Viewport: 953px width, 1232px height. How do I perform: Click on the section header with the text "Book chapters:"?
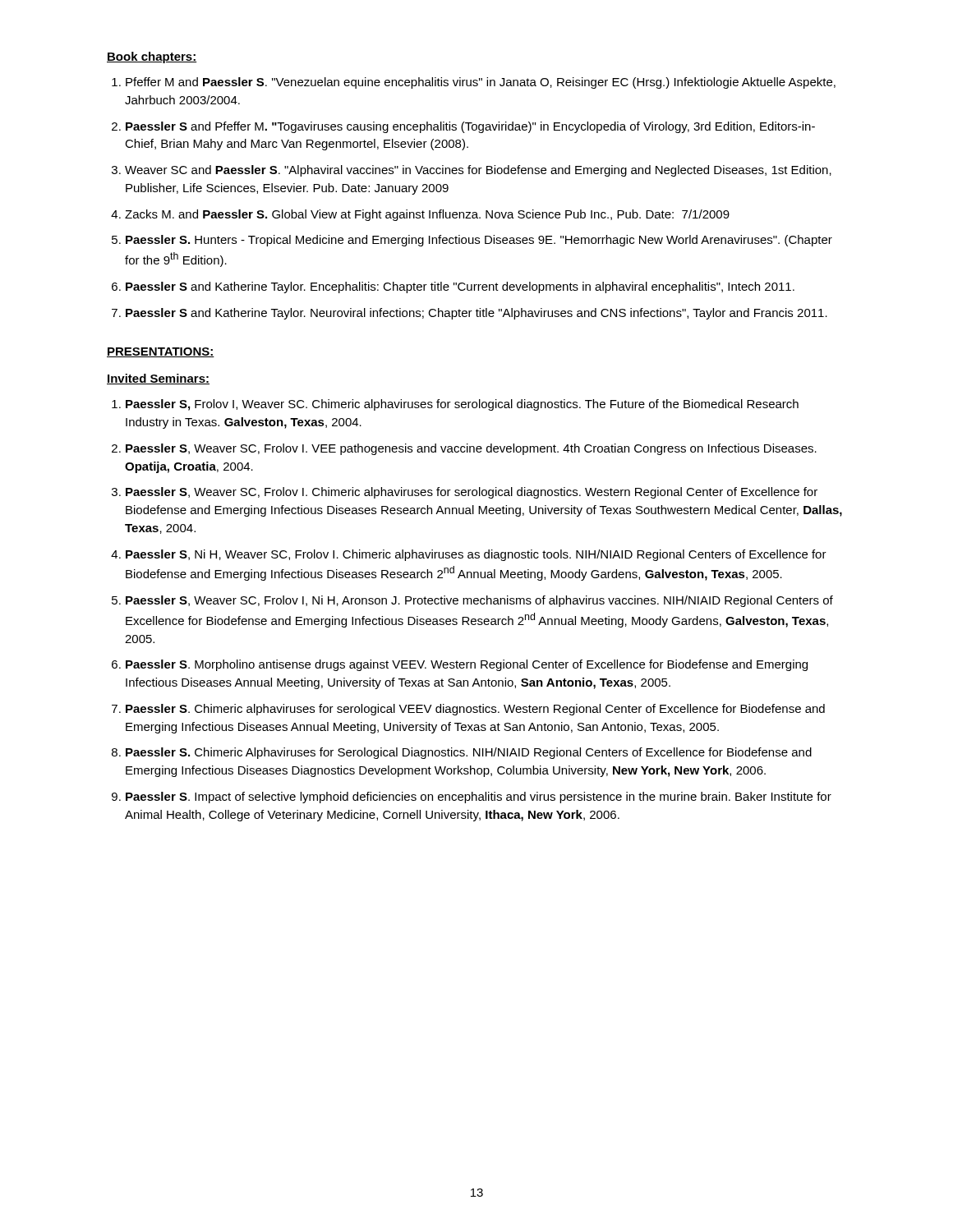pyautogui.click(x=152, y=56)
